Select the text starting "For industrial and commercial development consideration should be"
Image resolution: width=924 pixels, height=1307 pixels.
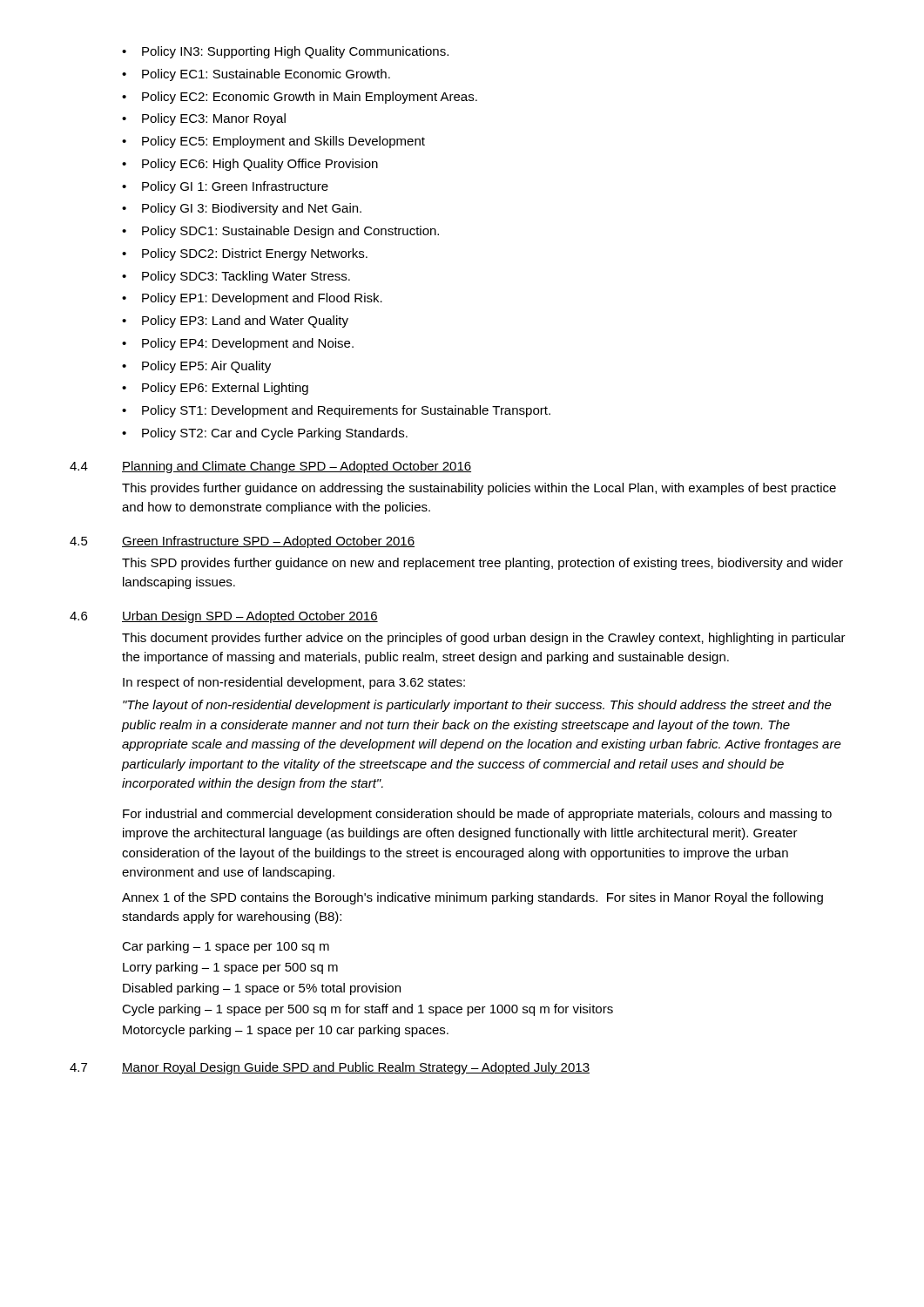477,842
